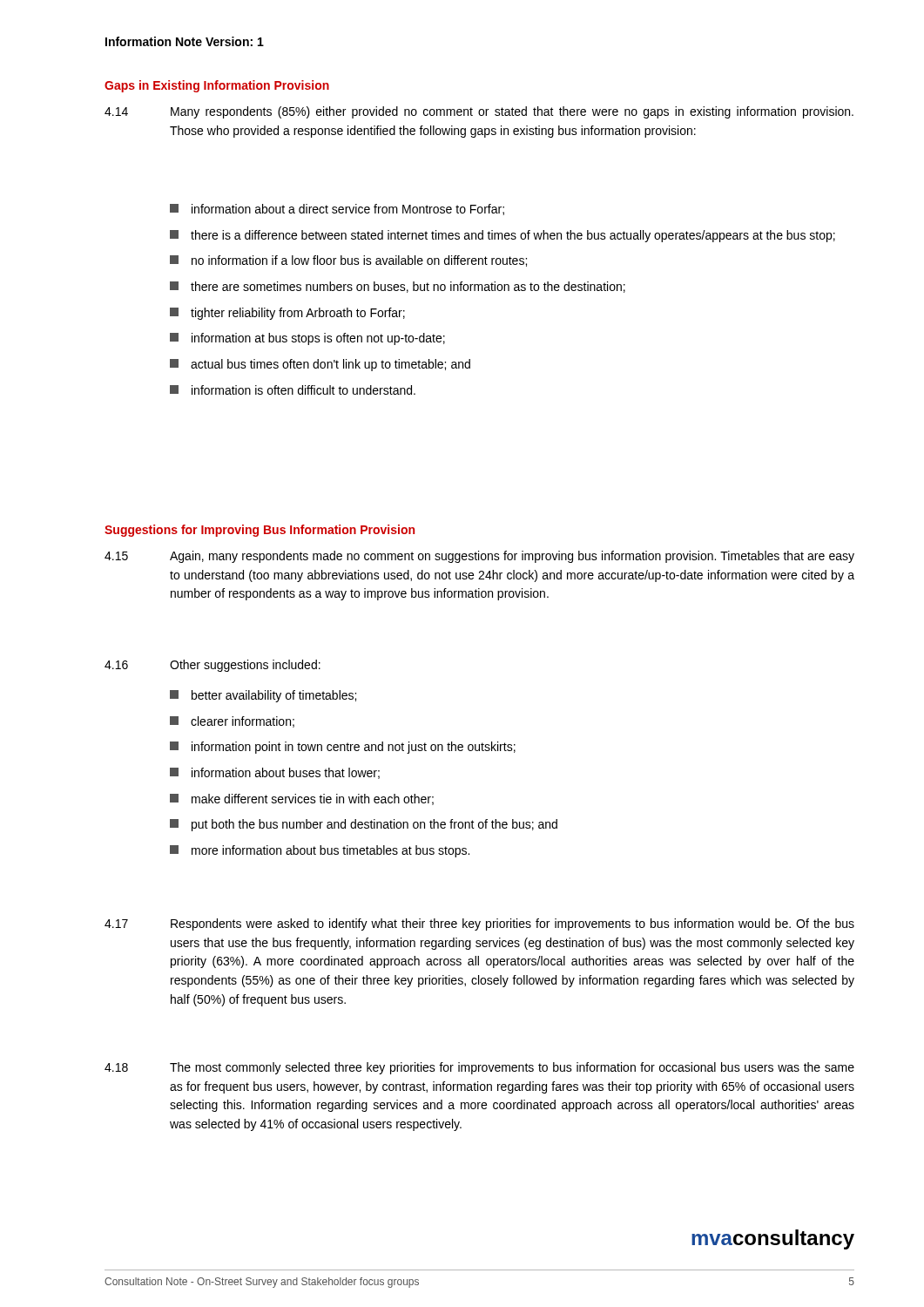Locate the text block starting "make different services"

[302, 799]
